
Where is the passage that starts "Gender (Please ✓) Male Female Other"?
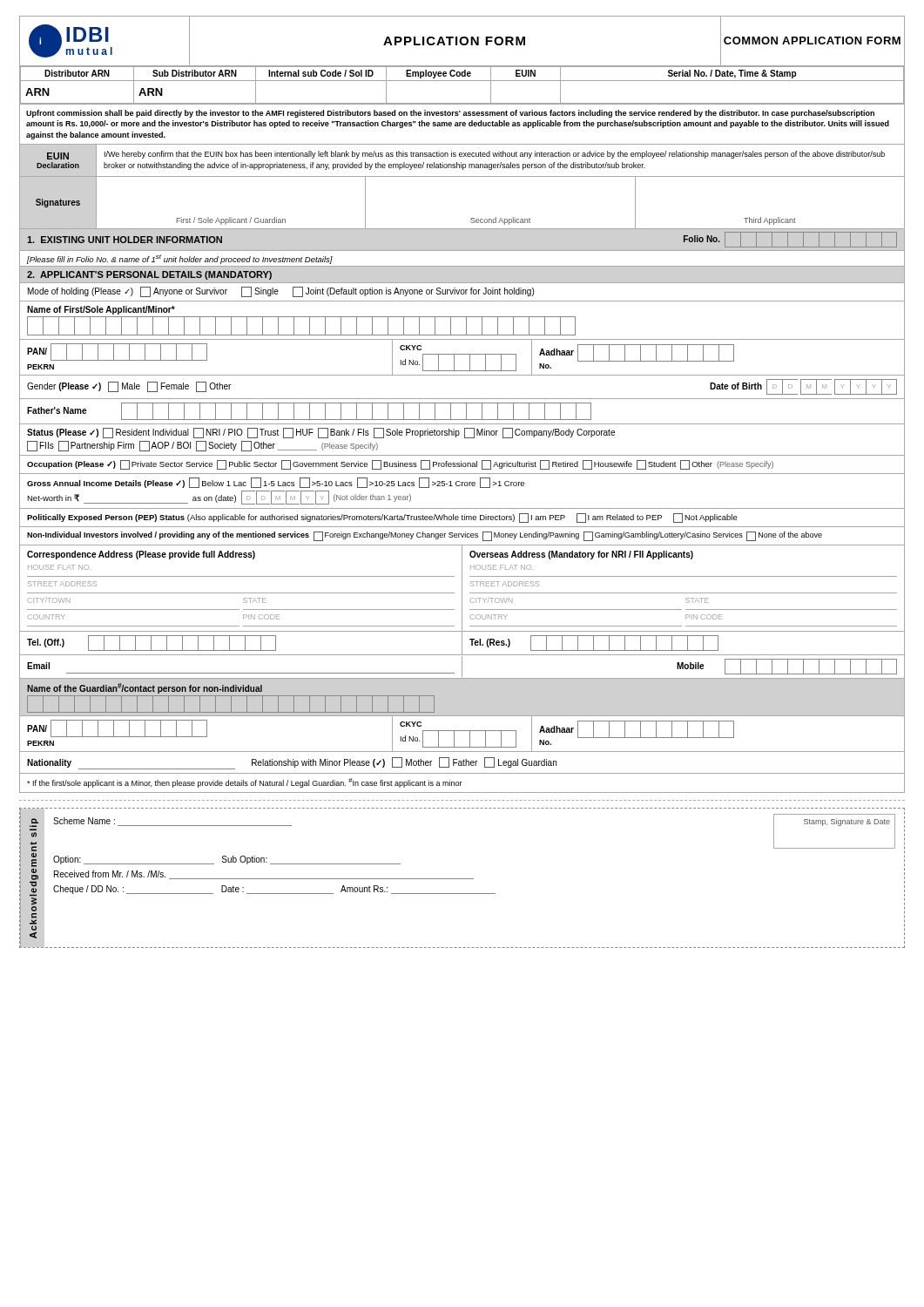[462, 387]
